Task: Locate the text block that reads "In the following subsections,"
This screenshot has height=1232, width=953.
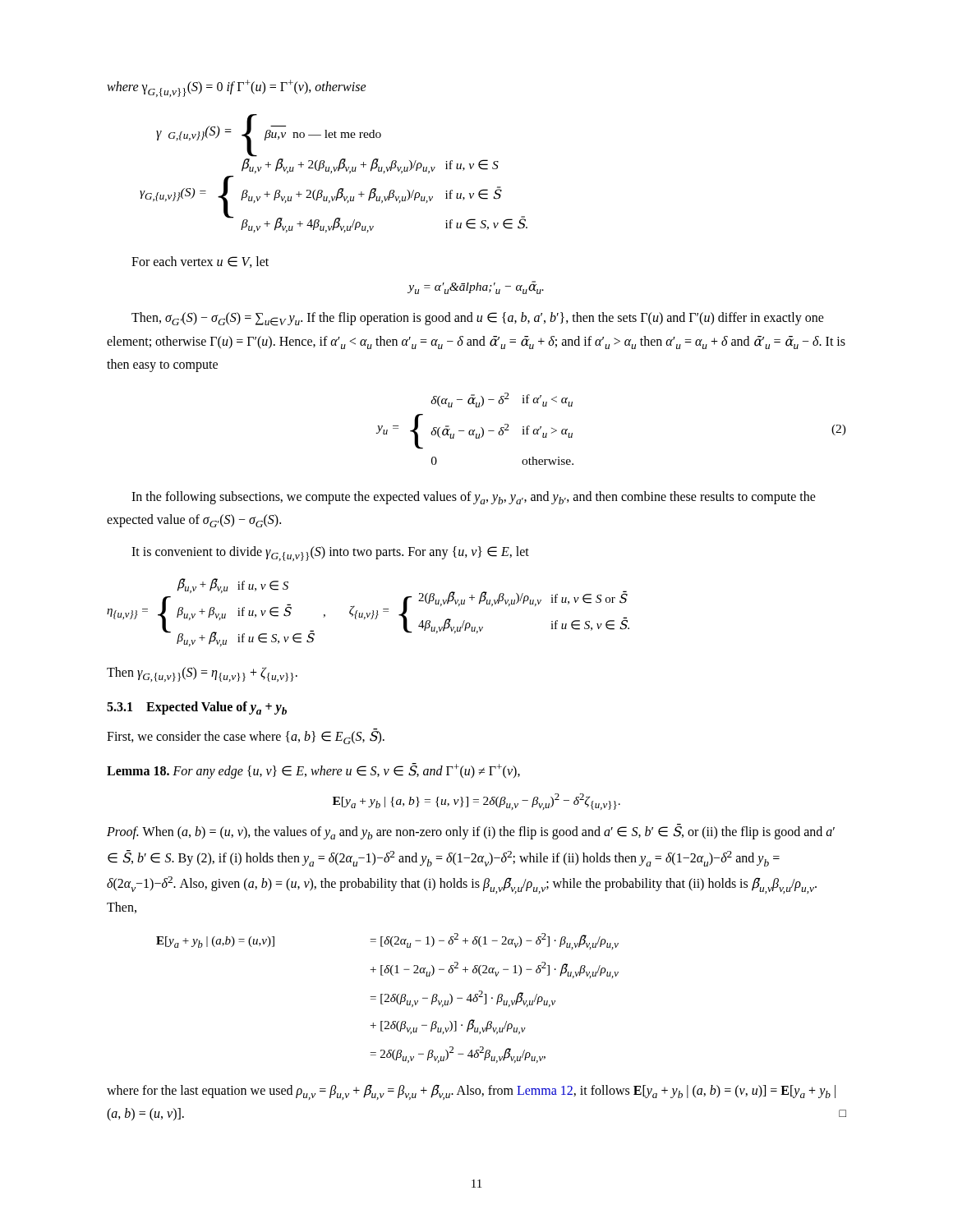Action: 461,510
